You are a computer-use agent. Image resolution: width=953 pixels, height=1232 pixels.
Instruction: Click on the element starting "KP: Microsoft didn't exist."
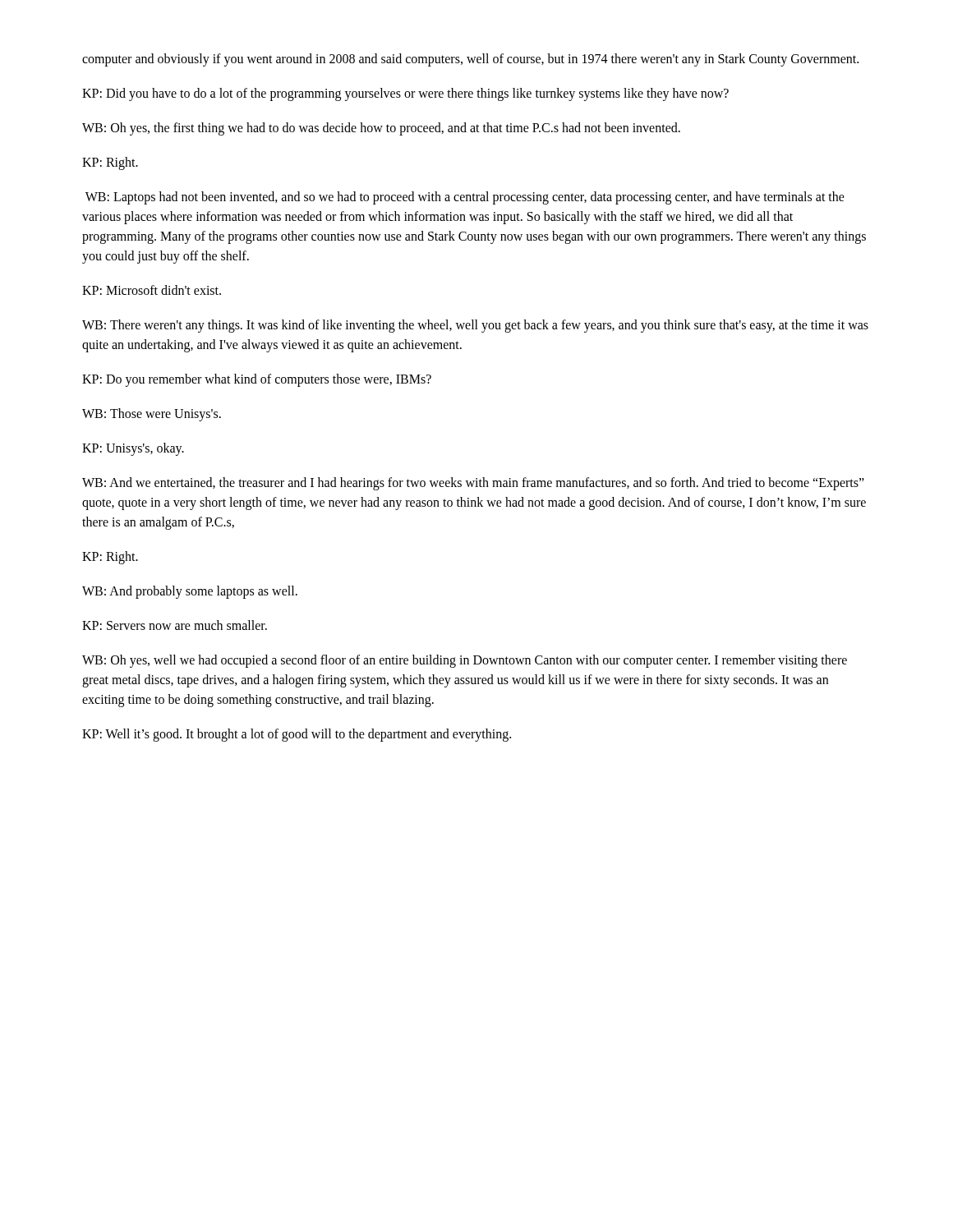(152, 290)
